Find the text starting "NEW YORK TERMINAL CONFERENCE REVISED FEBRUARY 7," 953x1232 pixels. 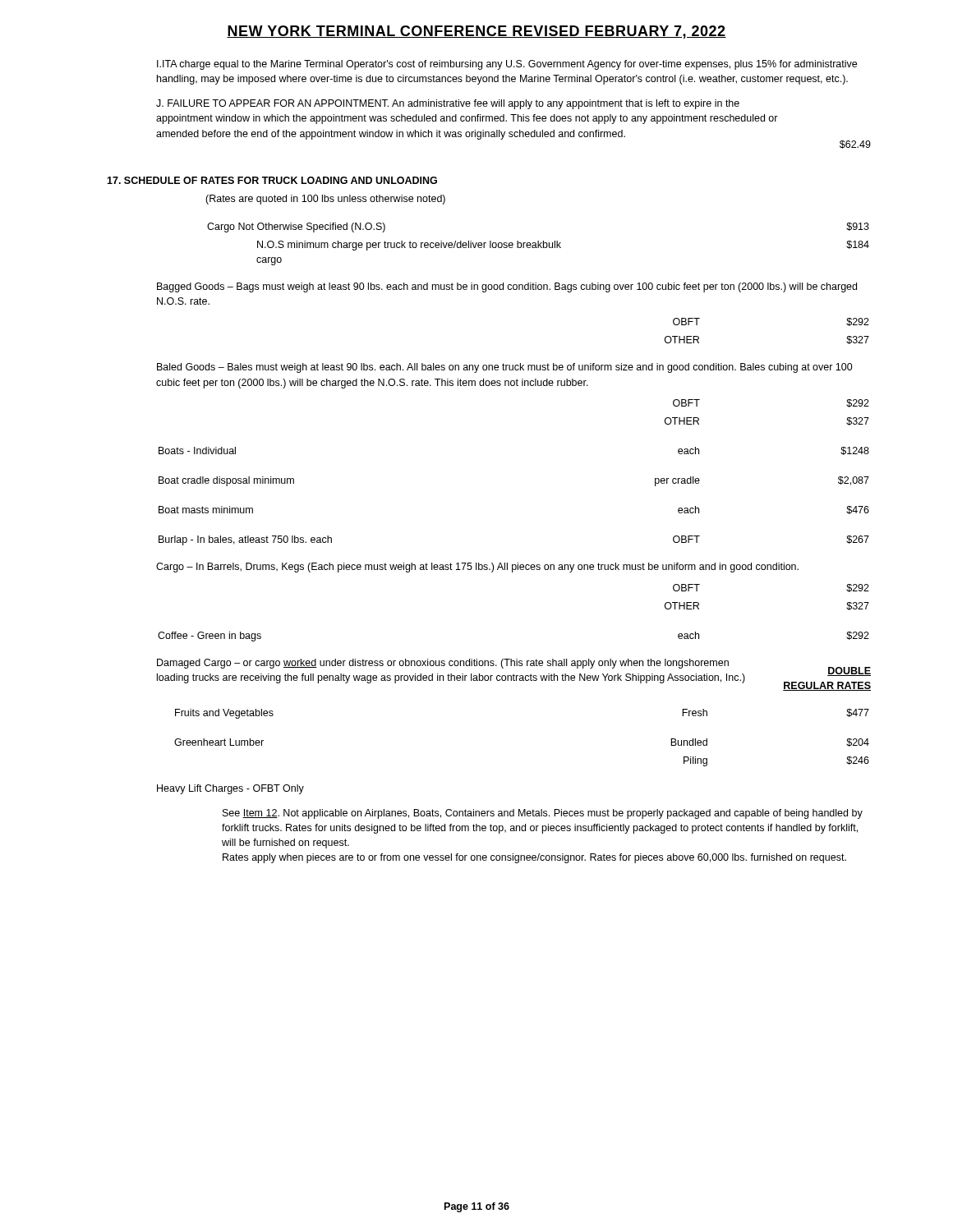(x=476, y=31)
